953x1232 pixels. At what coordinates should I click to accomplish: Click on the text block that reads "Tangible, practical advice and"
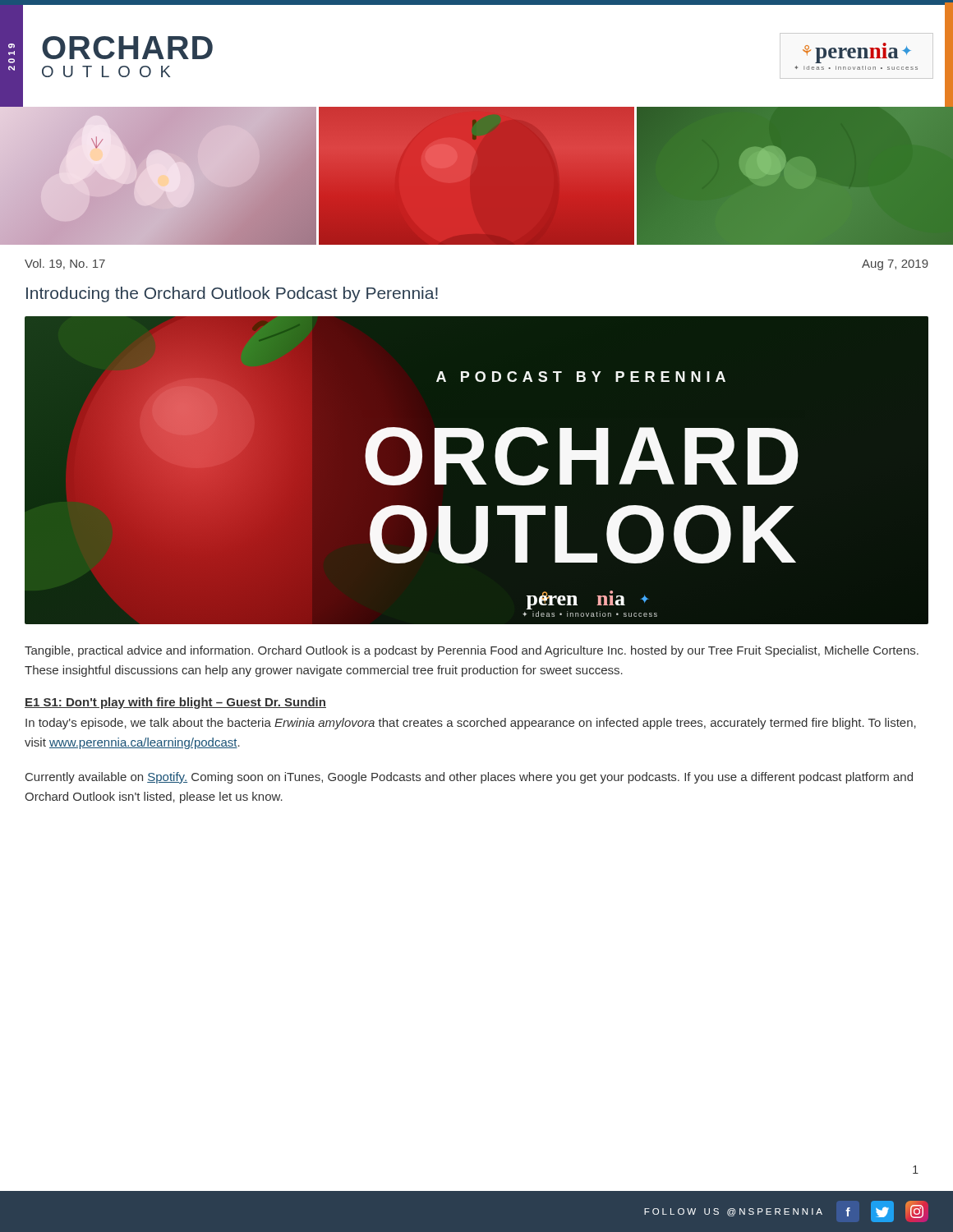pos(472,660)
